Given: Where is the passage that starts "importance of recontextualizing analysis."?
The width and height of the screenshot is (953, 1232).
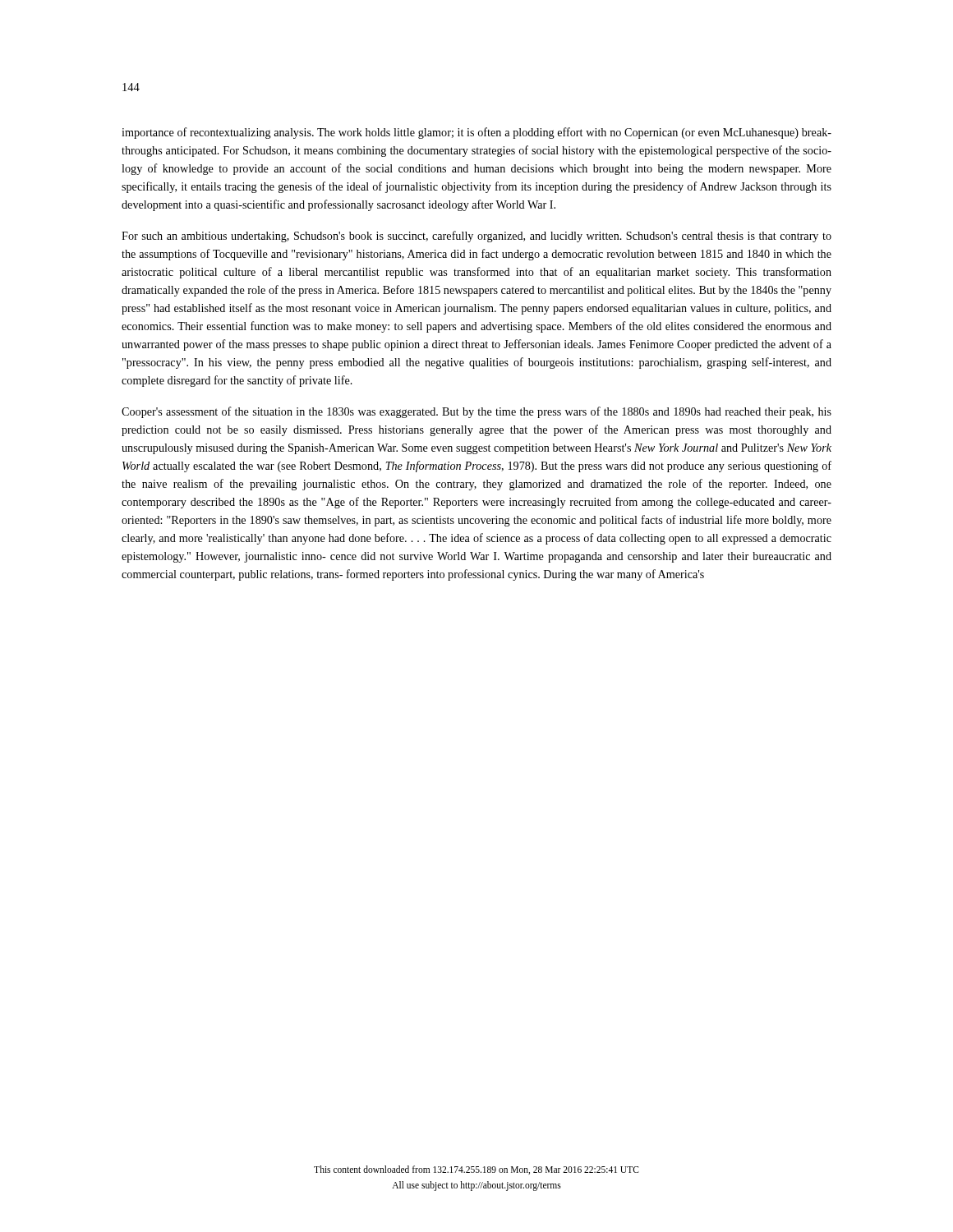Looking at the screenshot, I should 476,353.
